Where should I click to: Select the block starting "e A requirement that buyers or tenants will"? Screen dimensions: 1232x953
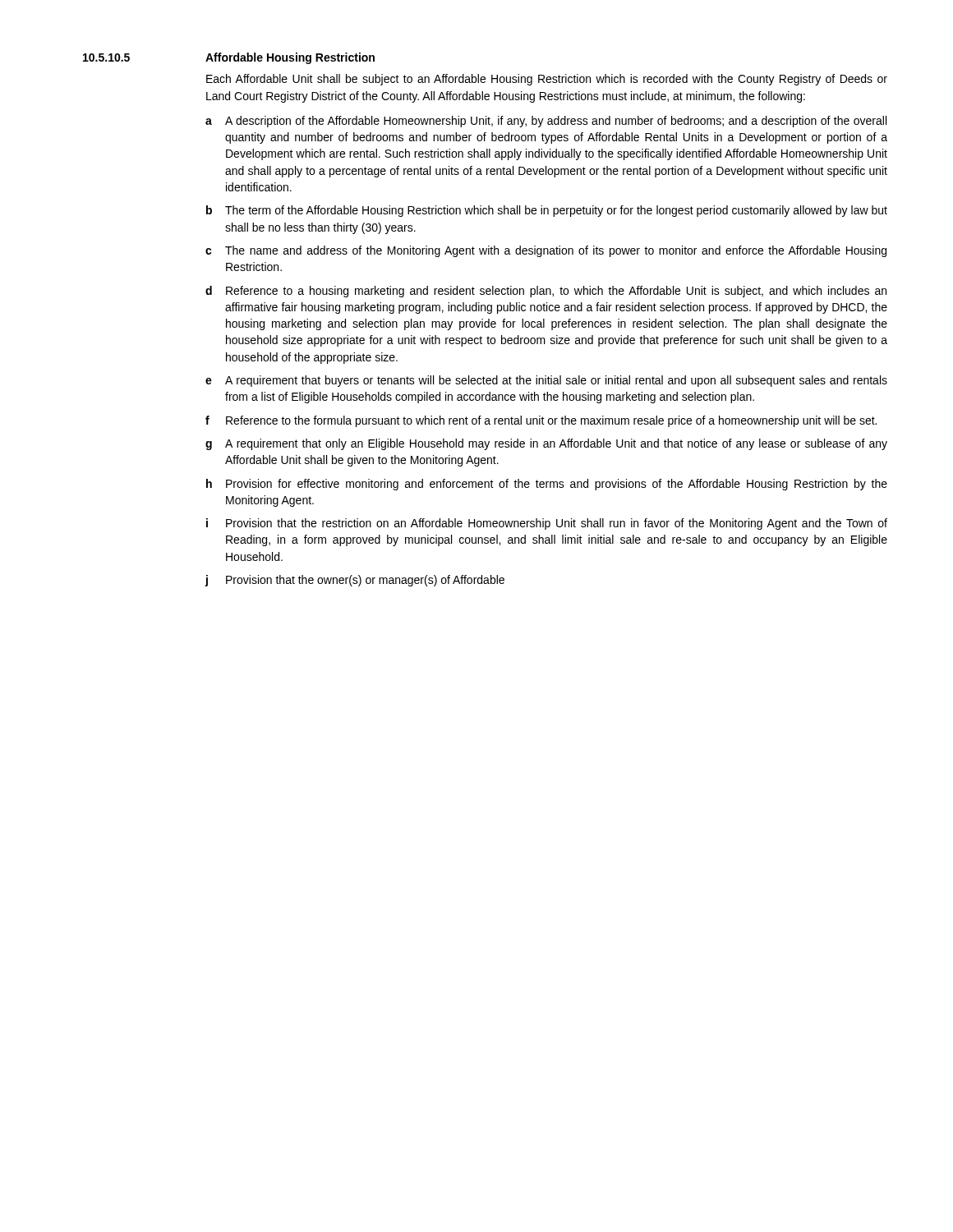point(546,389)
